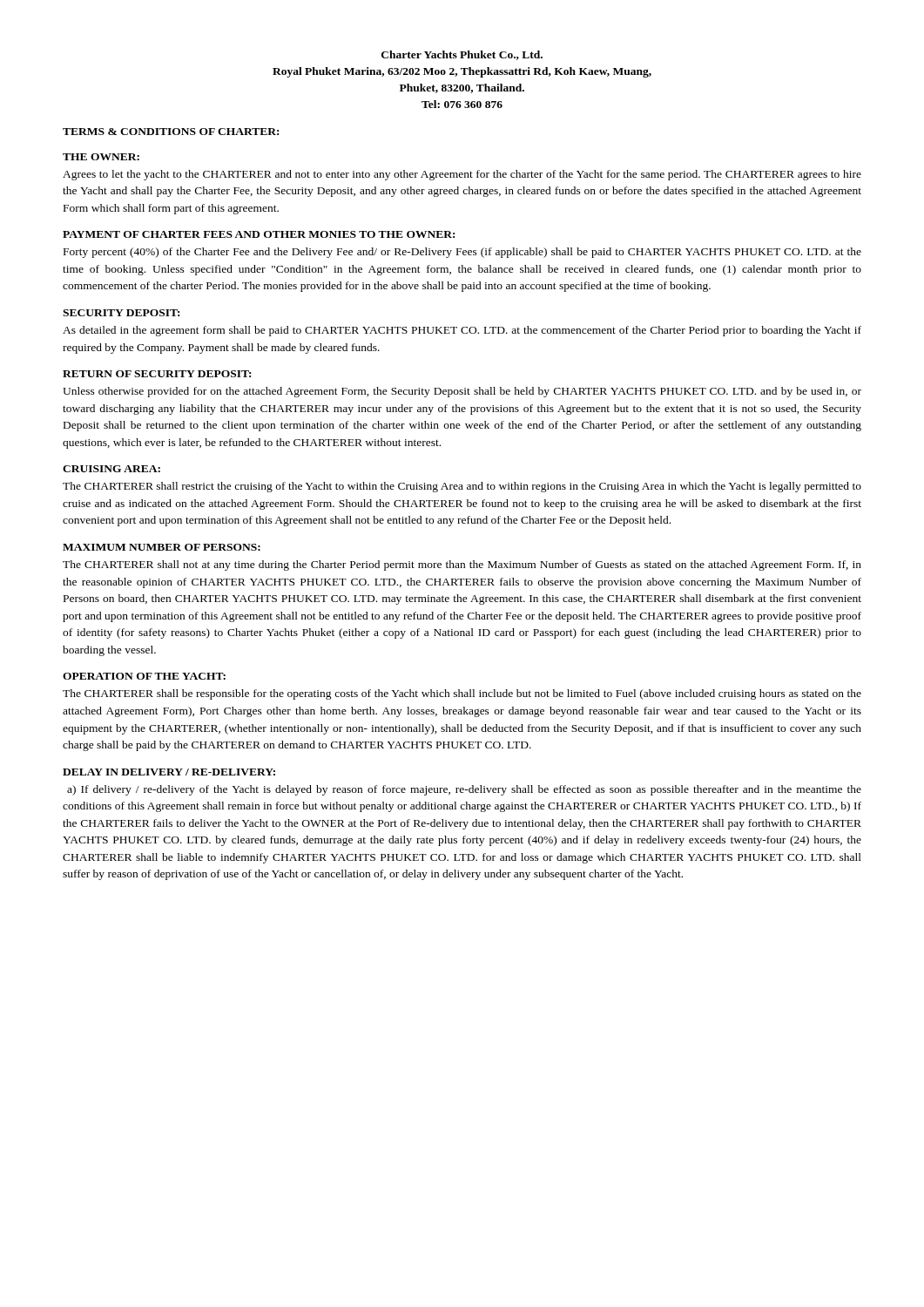Where does it say "MAXIMUM NUMBER OF PERSONS:"?

162,547
